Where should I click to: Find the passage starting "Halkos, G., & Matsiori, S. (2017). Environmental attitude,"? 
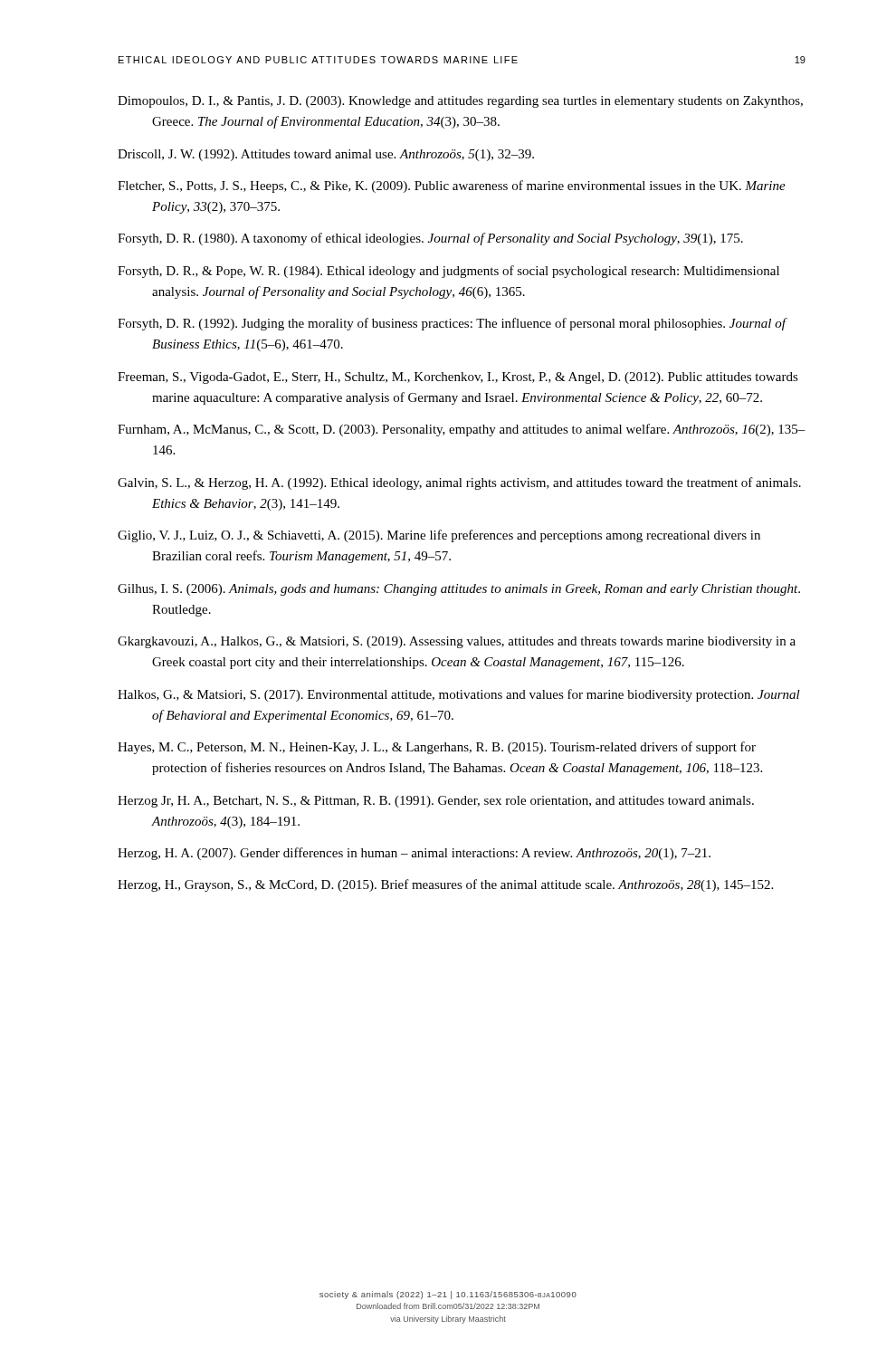coord(462,705)
